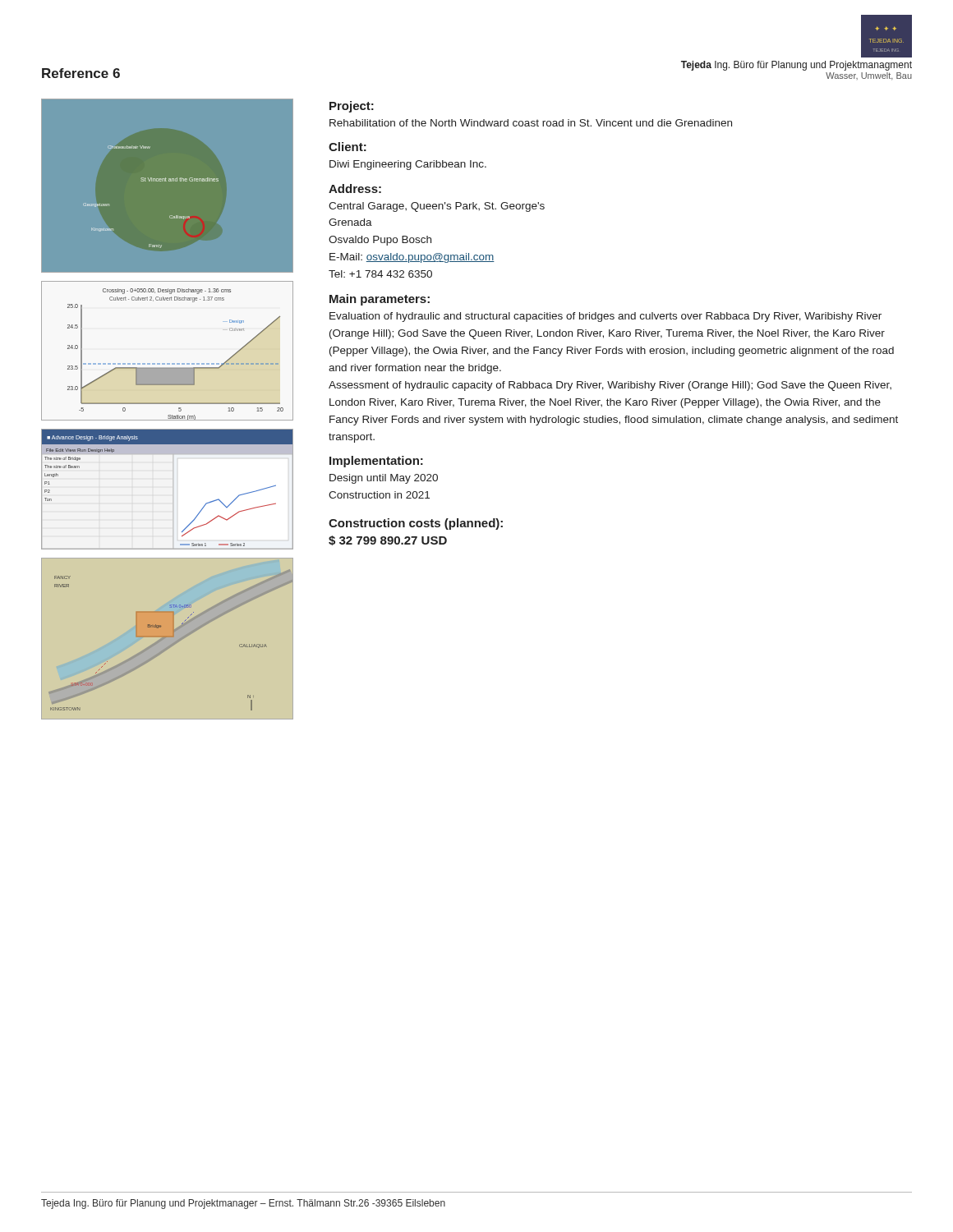953x1232 pixels.
Task: Locate the passage starting "Reference 6"
Action: pyautogui.click(x=81, y=73)
